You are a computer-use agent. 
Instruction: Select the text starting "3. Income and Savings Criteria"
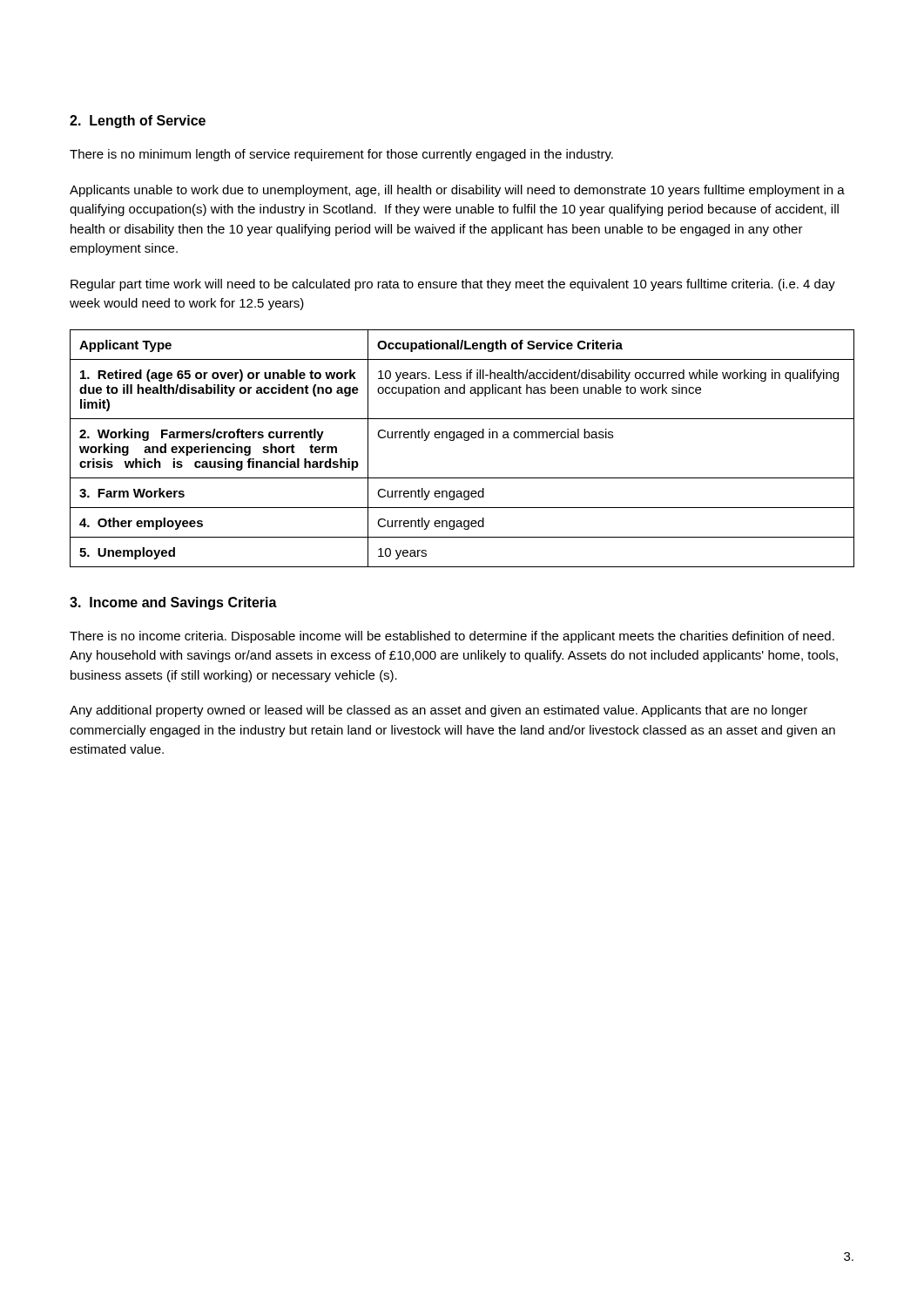coord(173,602)
